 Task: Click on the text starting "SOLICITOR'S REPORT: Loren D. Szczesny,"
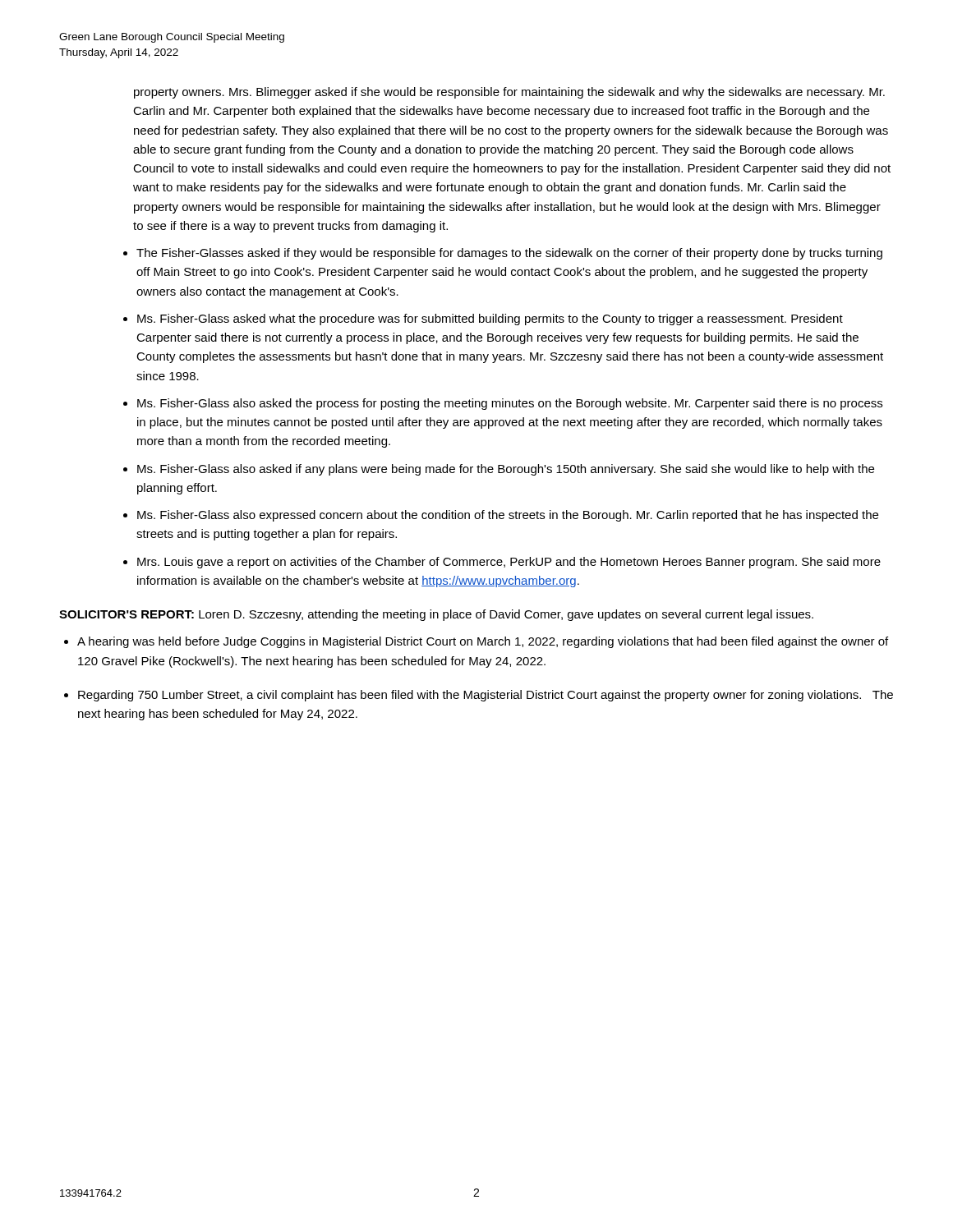coord(476,665)
